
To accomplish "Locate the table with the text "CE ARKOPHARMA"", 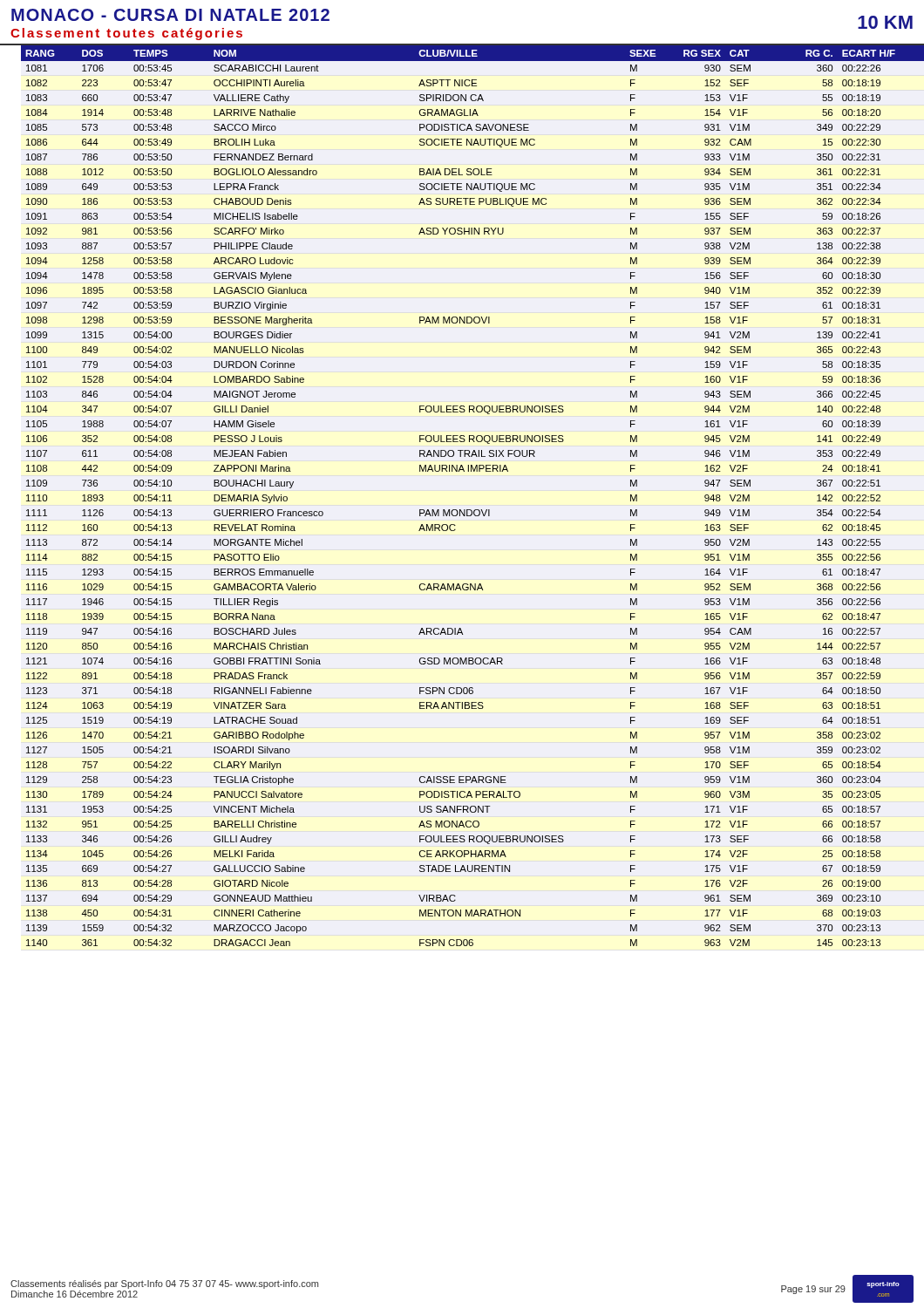I will 462,498.
